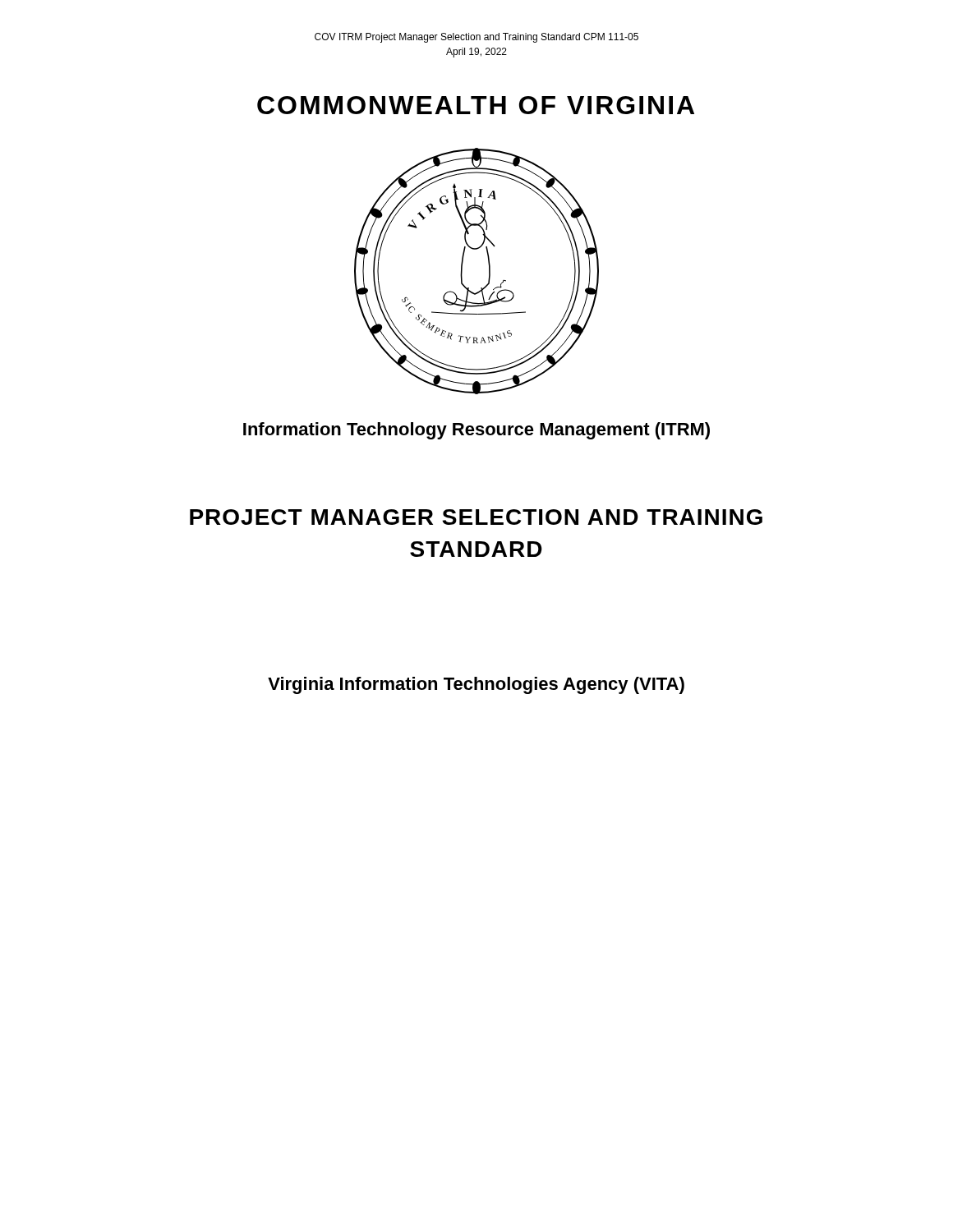Screen dimensions: 1232x953
Task: Click on the title containing "PROJECT MANAGER SELECTION"
Action: pos(476,533)
